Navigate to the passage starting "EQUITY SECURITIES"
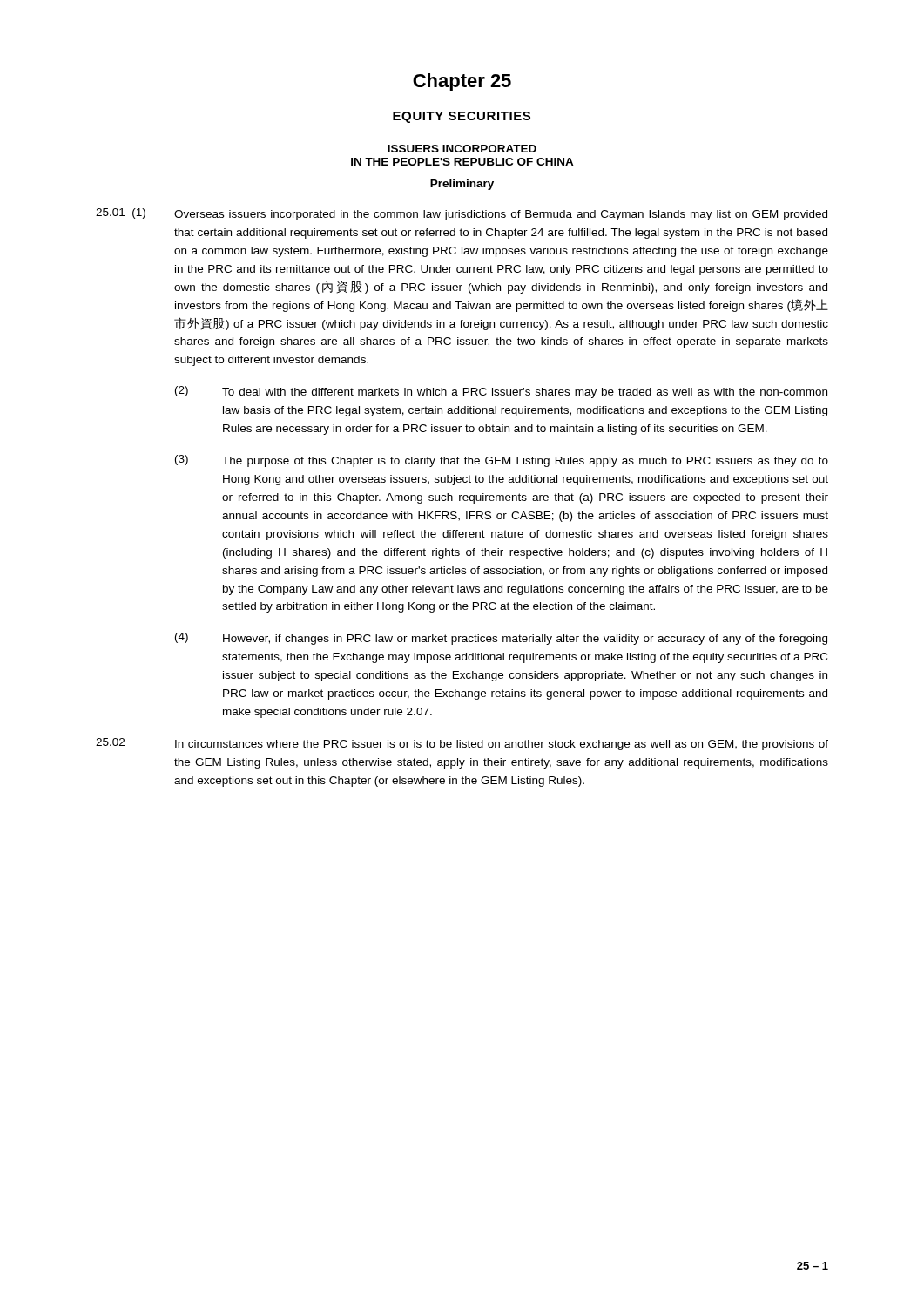924x1307 pixels. click(462, 115)
